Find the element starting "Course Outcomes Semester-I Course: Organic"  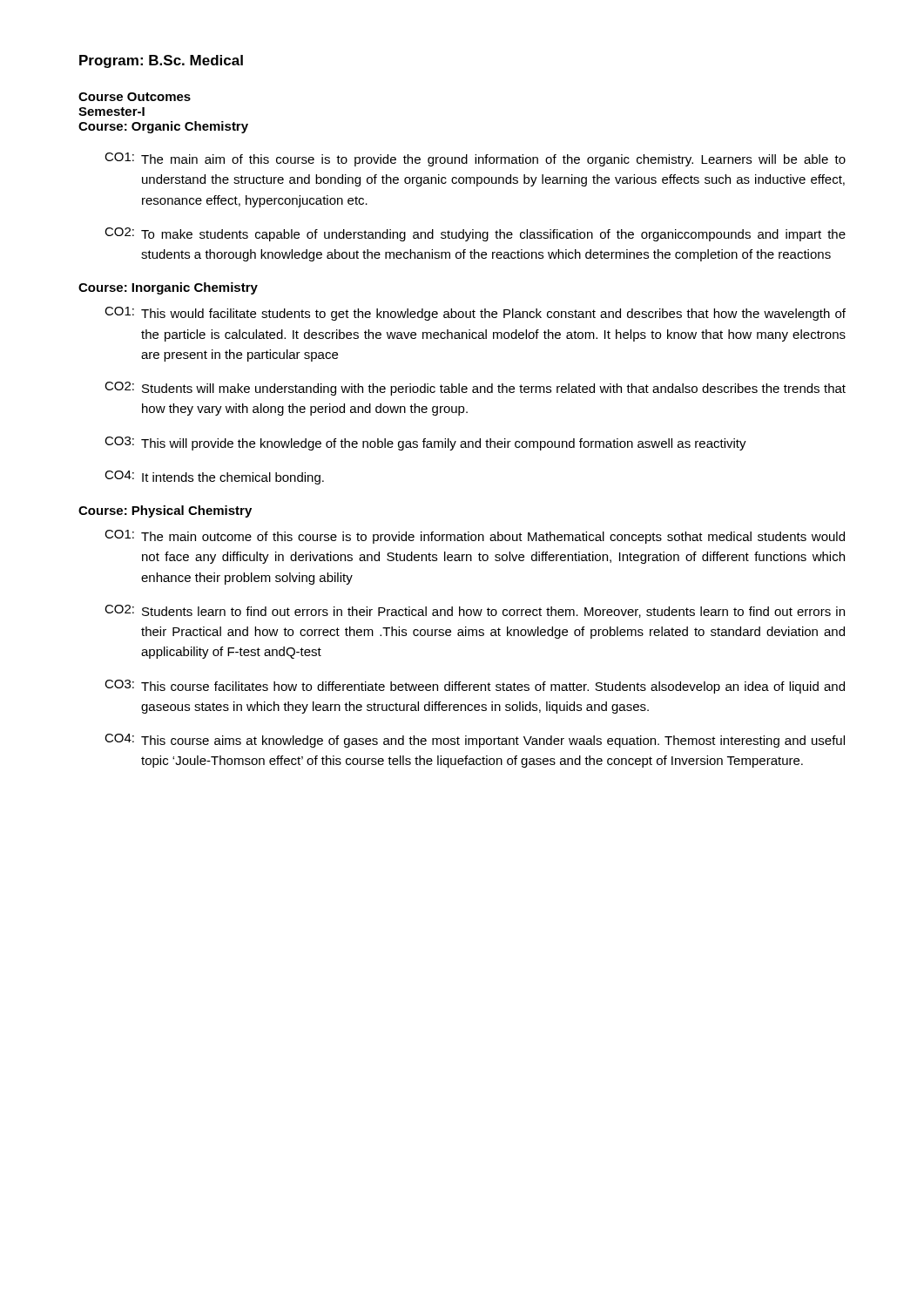pos(135,97)
